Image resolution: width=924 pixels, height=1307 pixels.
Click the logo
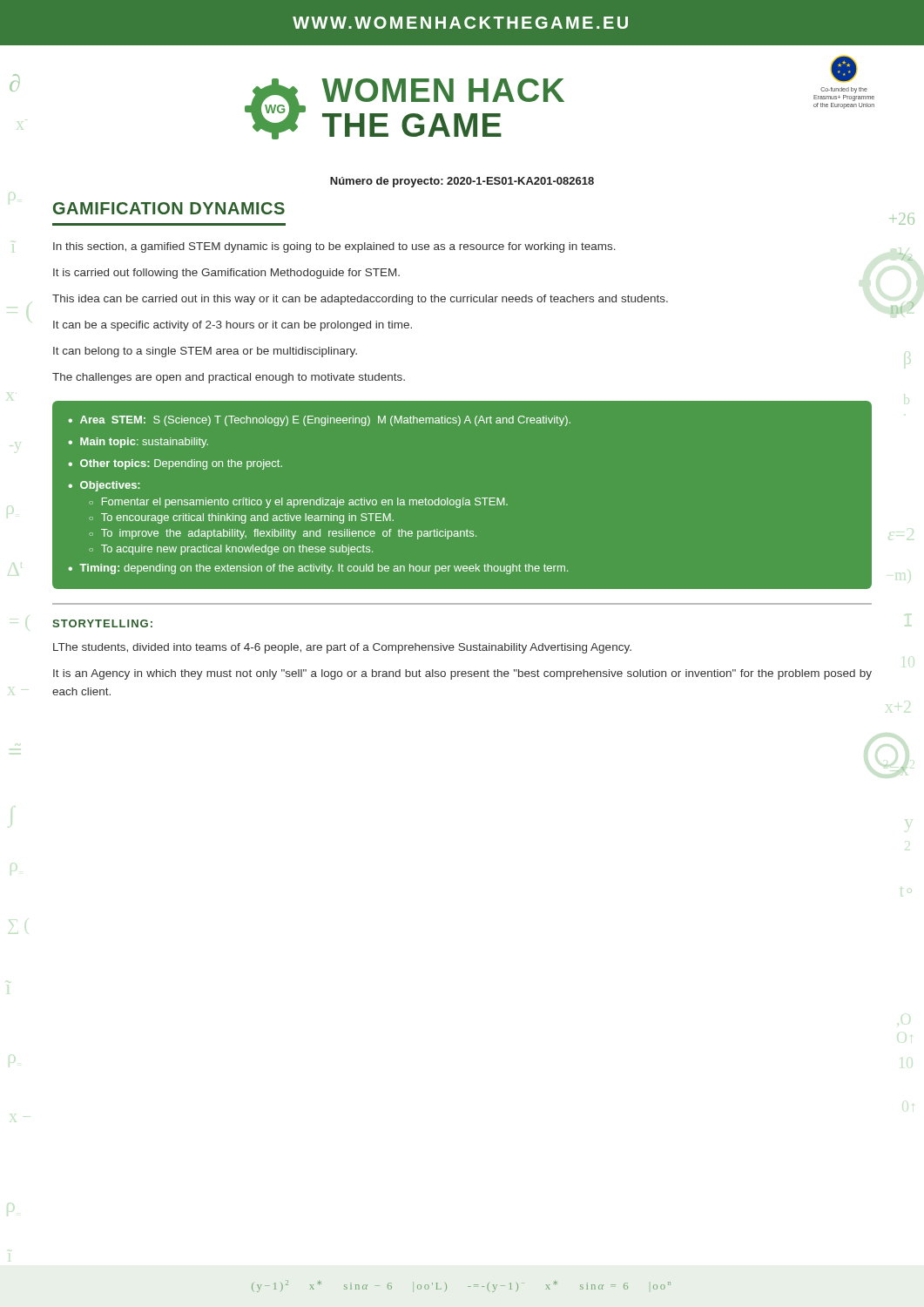401,109
